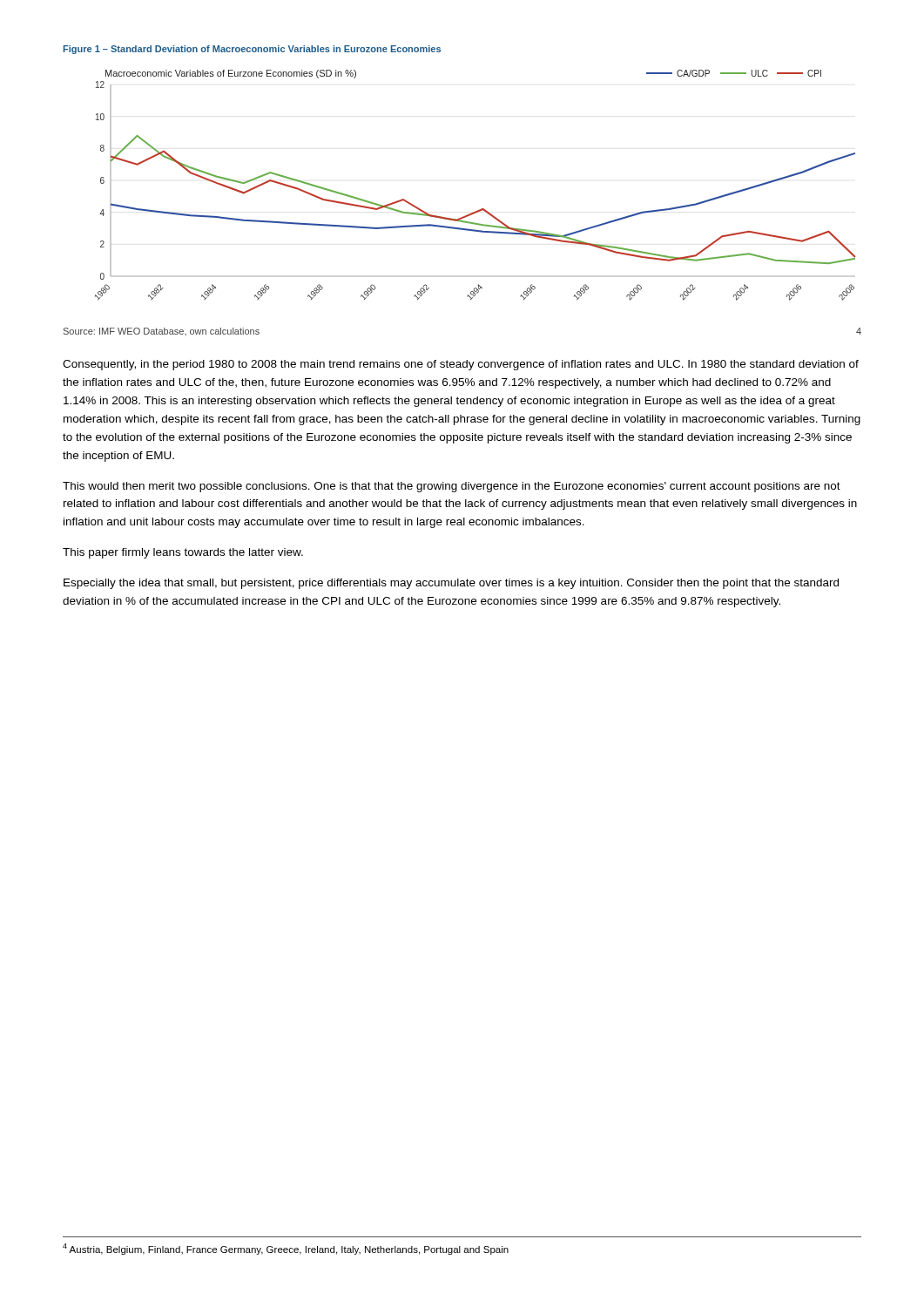Image resolution: width=924 pixels, height=1307 pixels.
Task: Point to the text block starting "4 Austria, Belgium, Finland, France Germany,"
Action: tap(286, 1248)
